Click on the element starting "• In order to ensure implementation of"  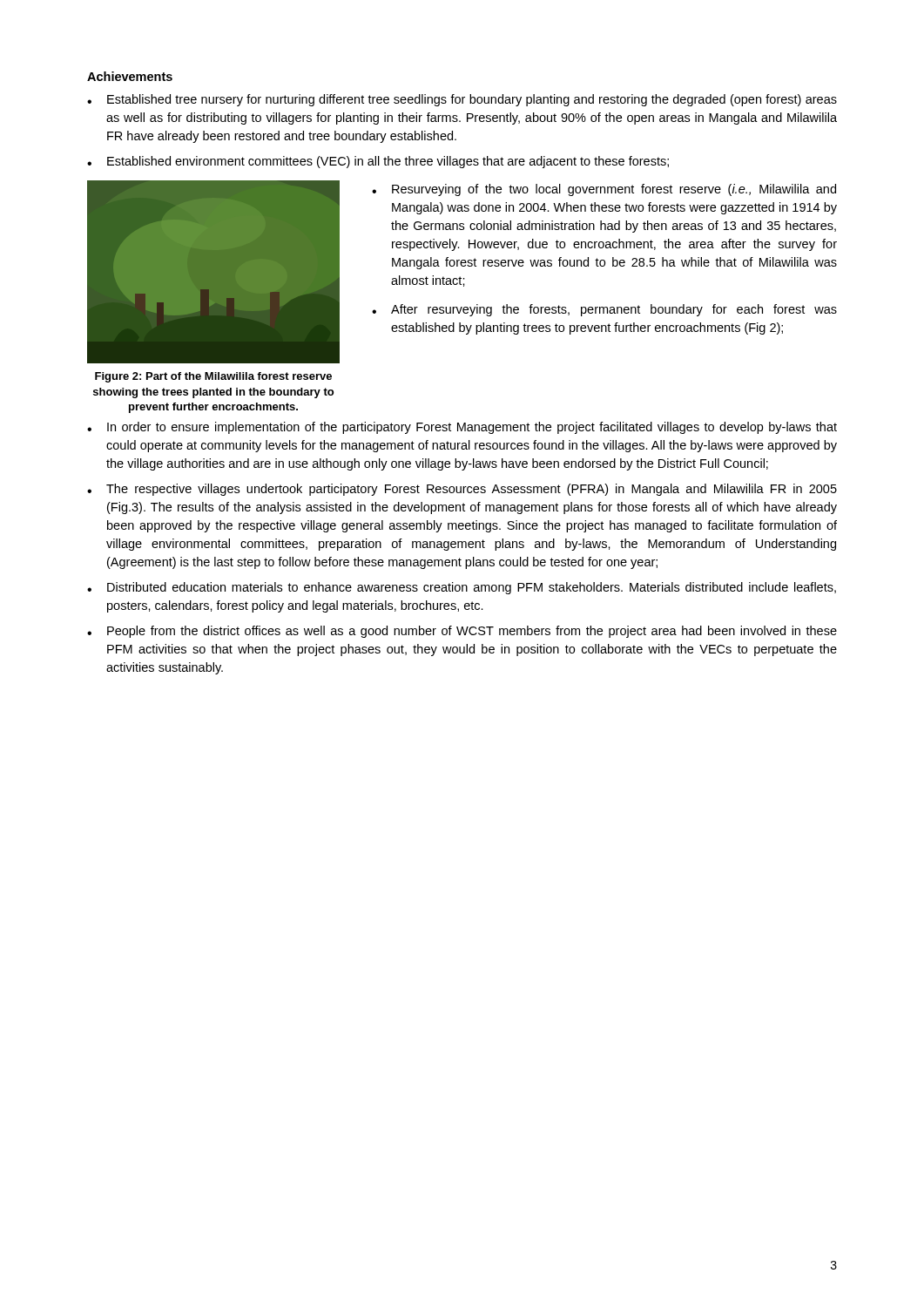462,446
